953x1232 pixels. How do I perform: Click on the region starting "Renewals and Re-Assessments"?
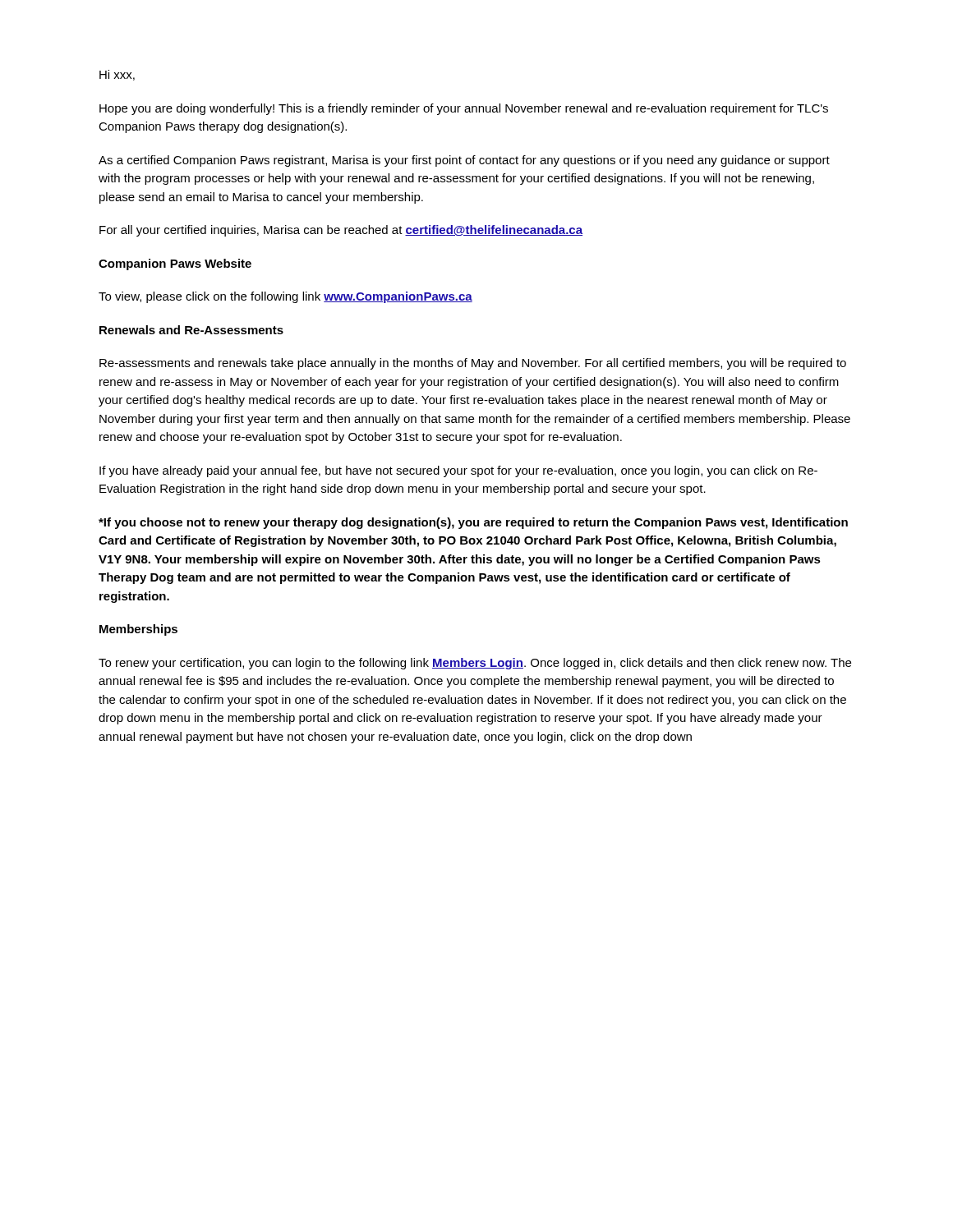191,330
